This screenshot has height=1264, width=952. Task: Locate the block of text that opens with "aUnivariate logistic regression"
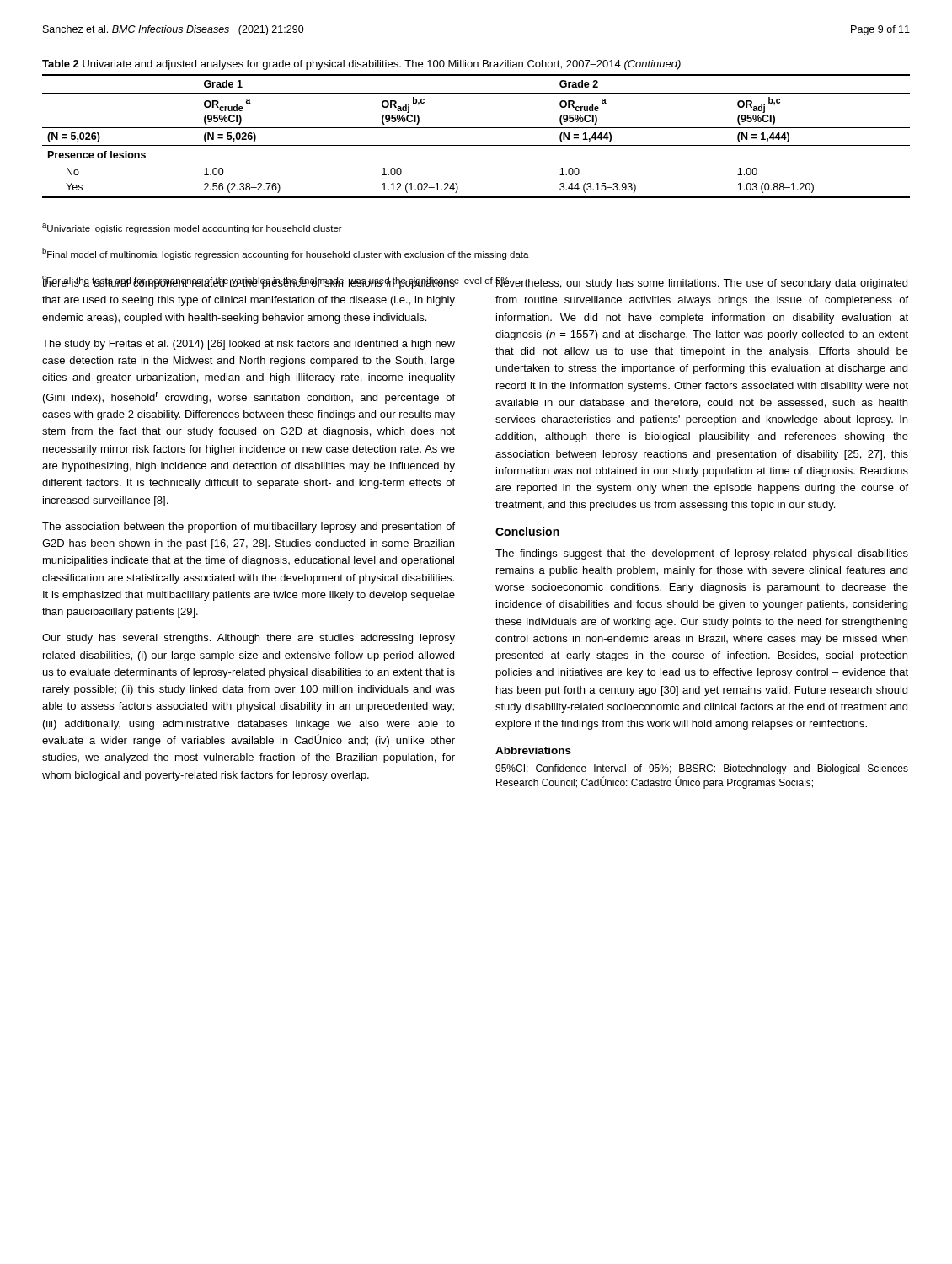coord(476,253)
